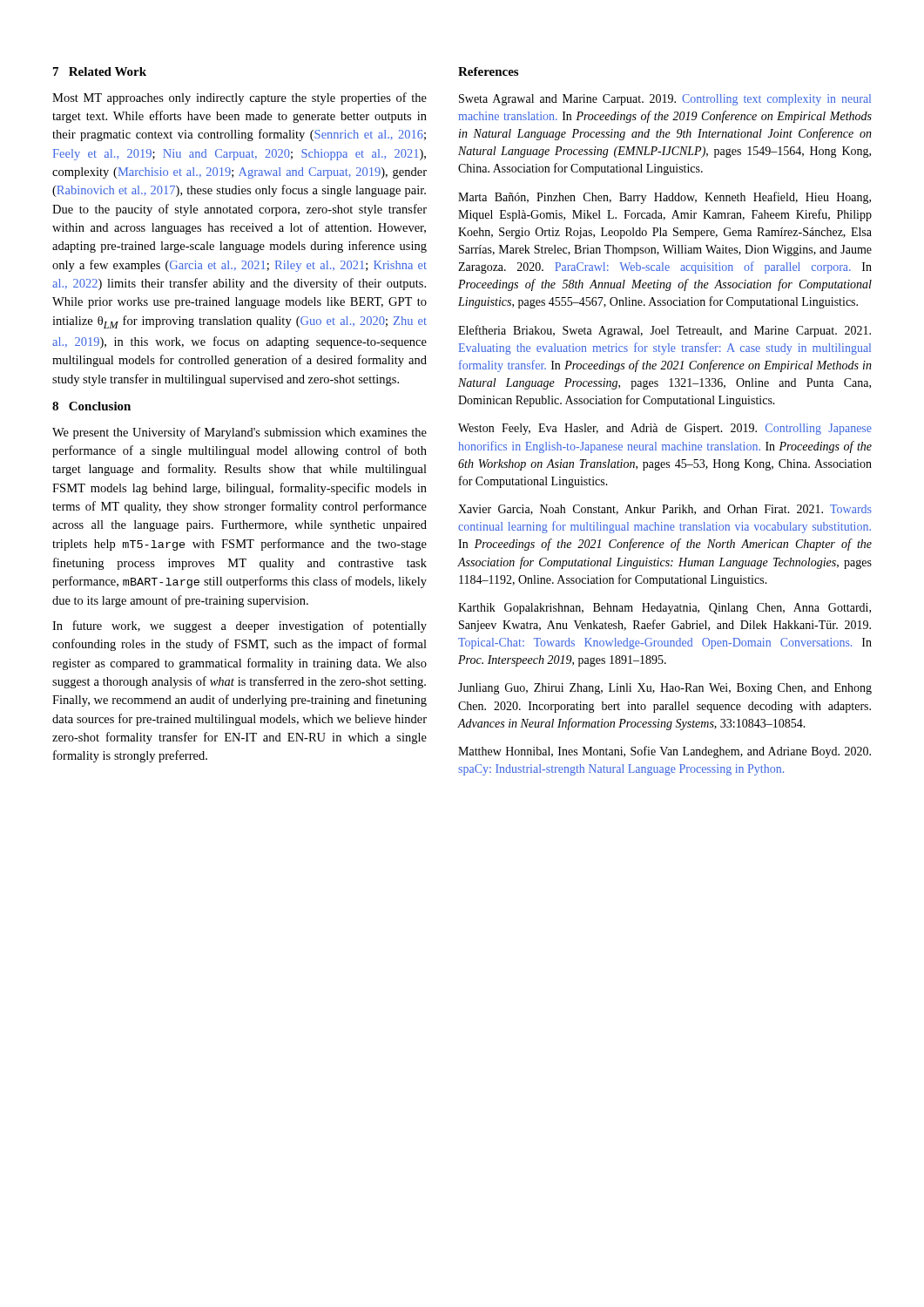Locate the text "7 Related Work"
Viewport: 924px width, 1307px height.
(99, 71)
